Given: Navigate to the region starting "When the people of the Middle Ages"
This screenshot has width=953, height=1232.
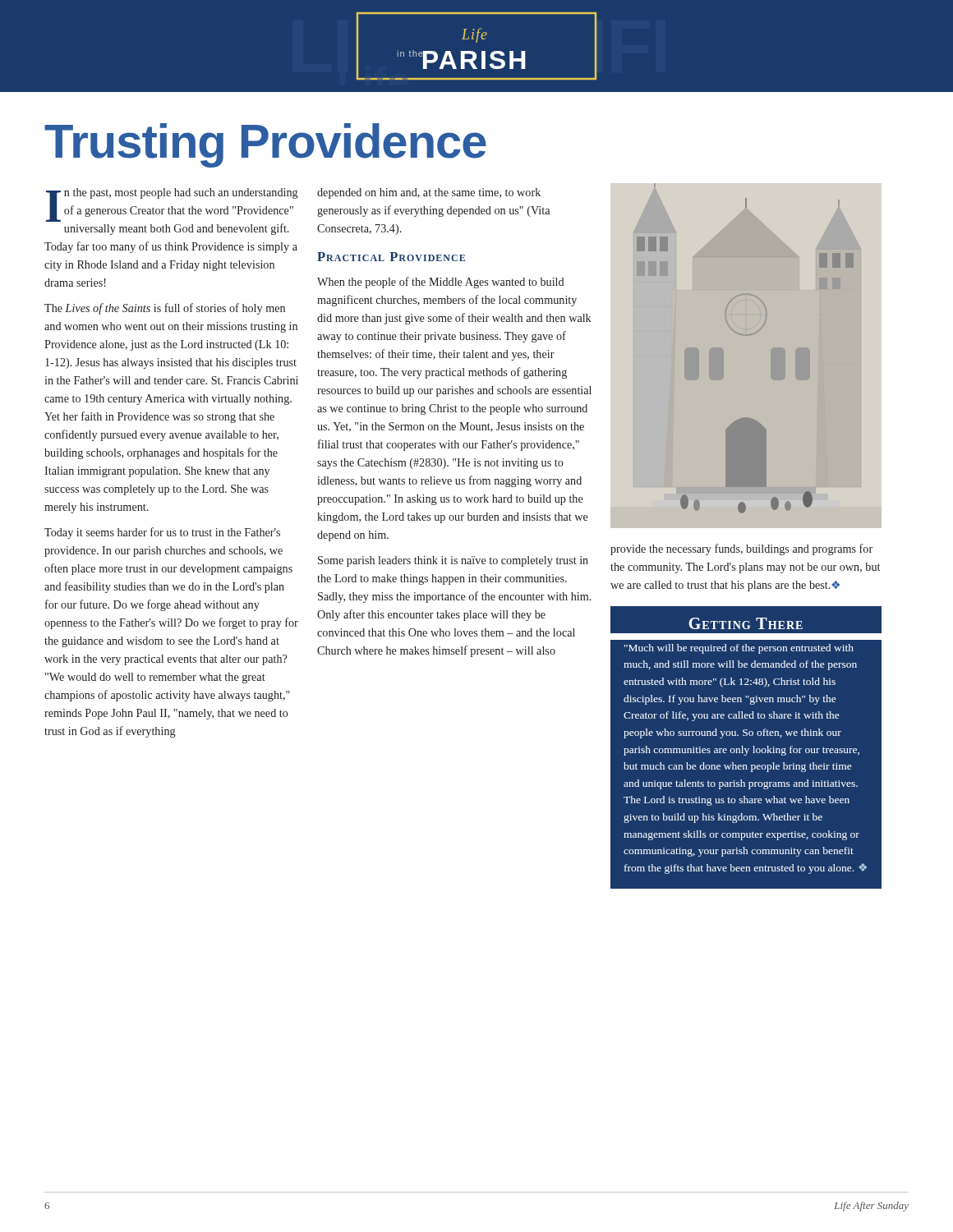Looking at the screenshot, I should [x=455, y=466].
